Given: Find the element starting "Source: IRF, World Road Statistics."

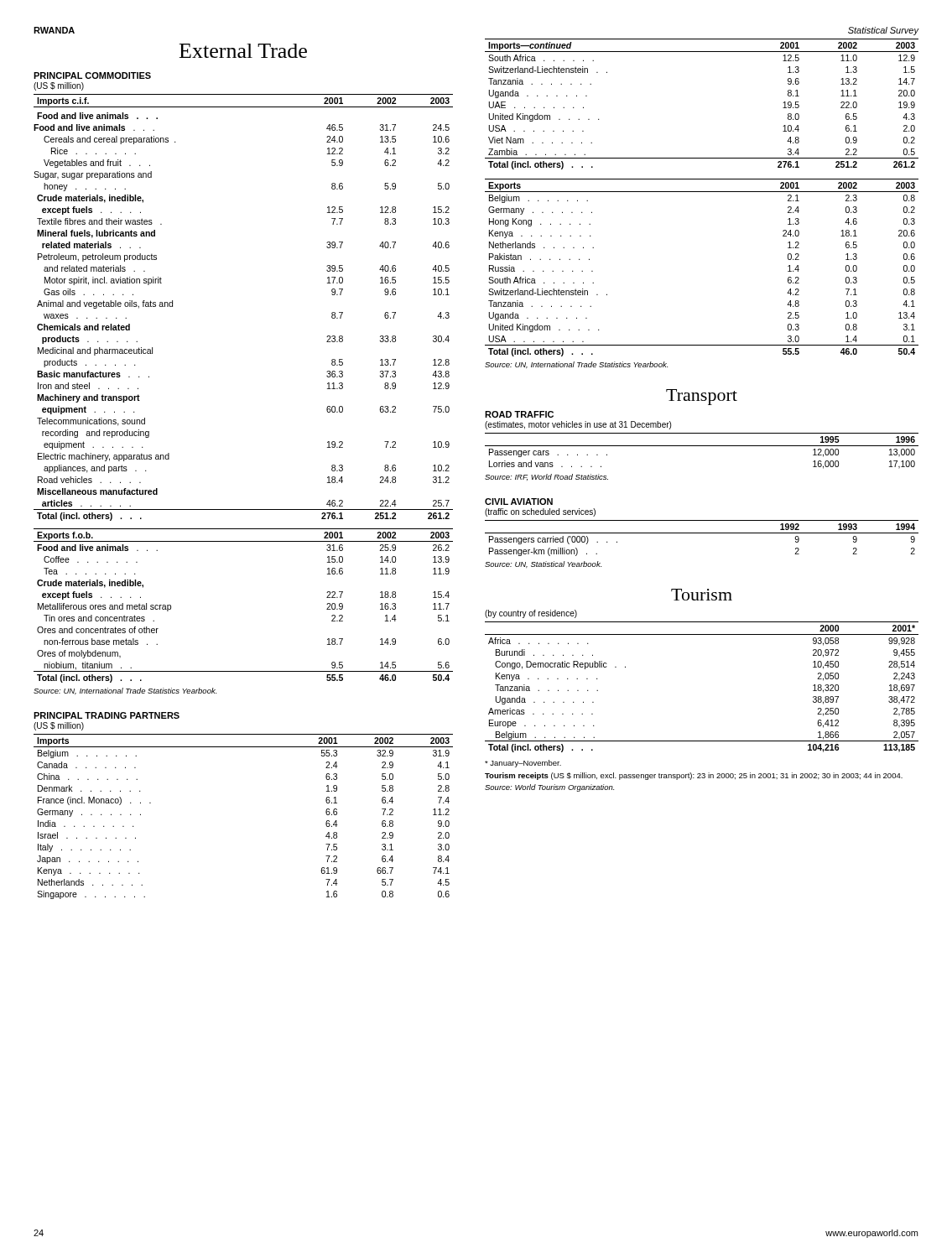Looking at the screenshot, I should pyautogui.click(x=547, y=477).
